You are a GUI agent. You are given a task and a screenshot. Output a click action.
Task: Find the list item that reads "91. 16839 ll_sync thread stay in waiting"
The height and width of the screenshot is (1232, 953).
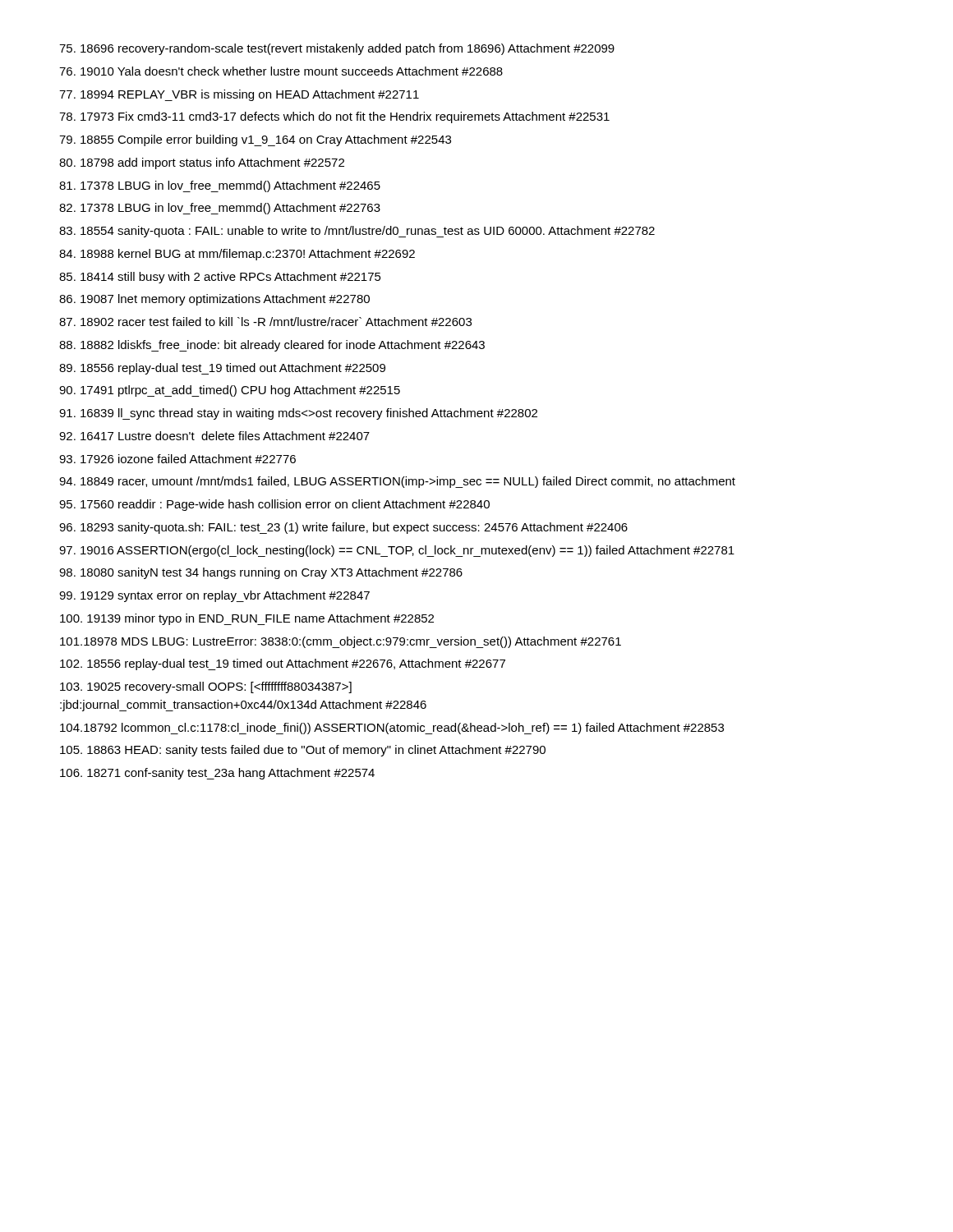[x=299, y=413]
